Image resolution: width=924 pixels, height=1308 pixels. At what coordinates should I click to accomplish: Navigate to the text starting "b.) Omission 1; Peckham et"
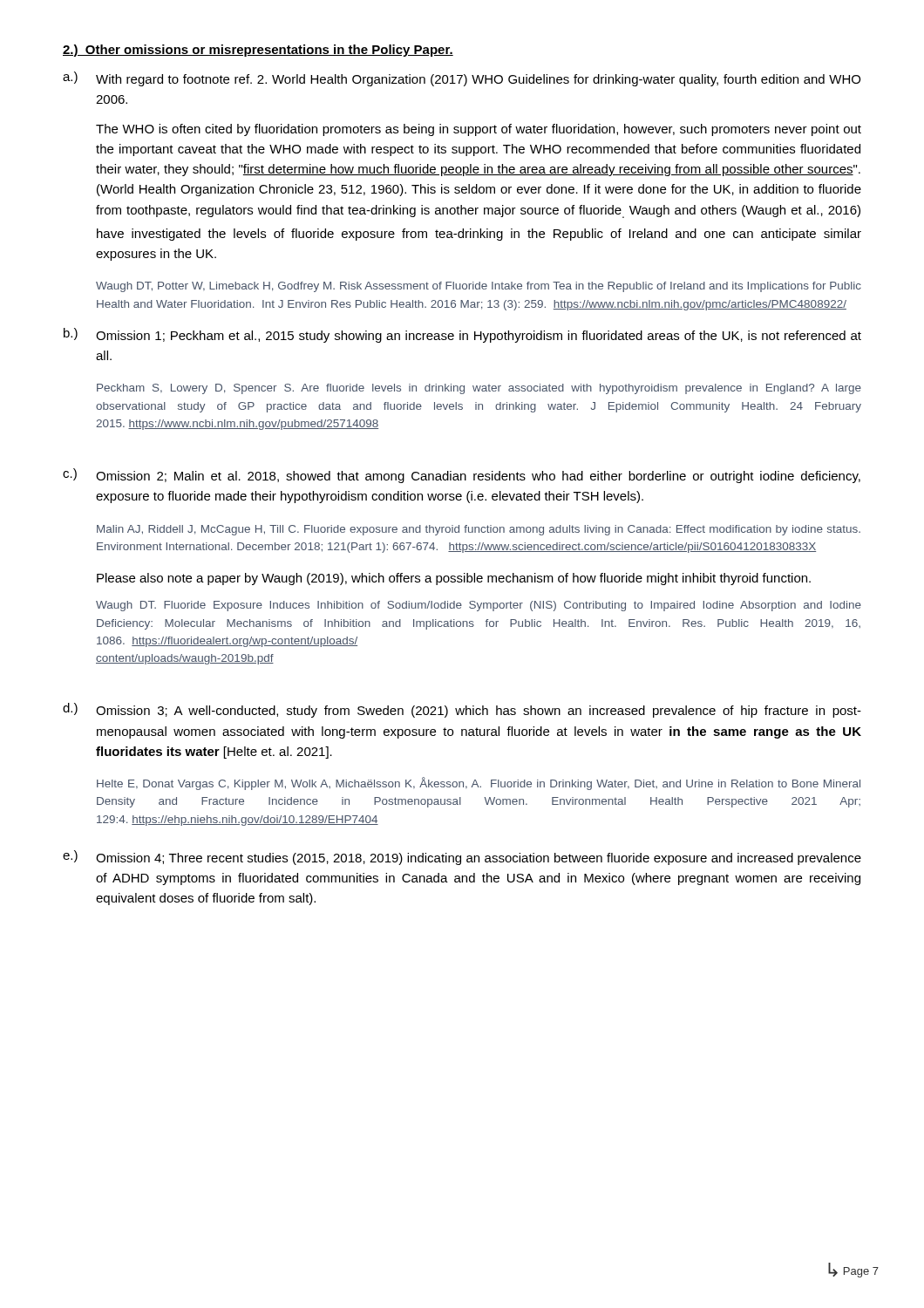point(462,350)
